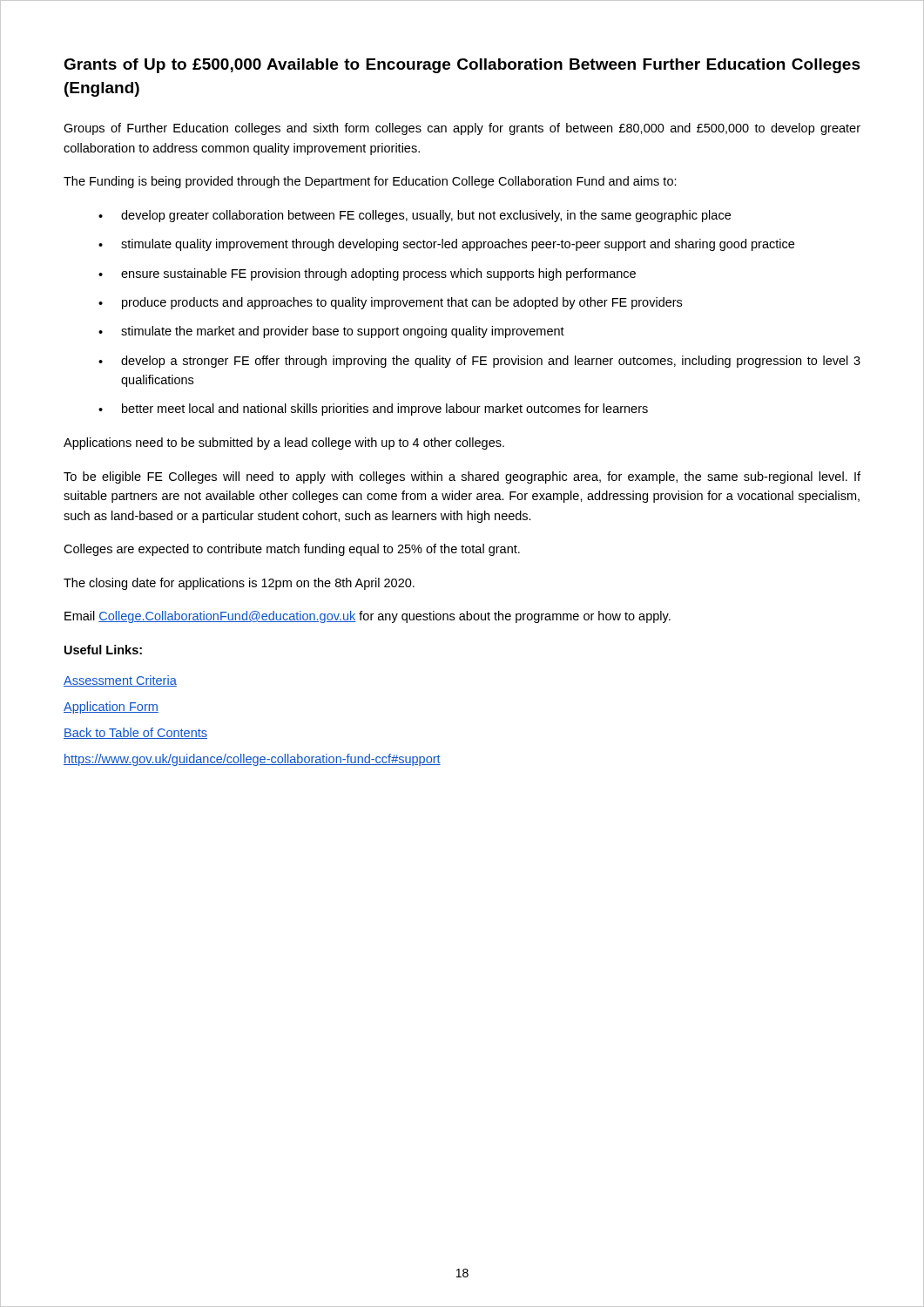The height and width of the screenshot is (1307, 924).
Task: Find the text block that says "The Funding is"
Action: click(370, 181)
